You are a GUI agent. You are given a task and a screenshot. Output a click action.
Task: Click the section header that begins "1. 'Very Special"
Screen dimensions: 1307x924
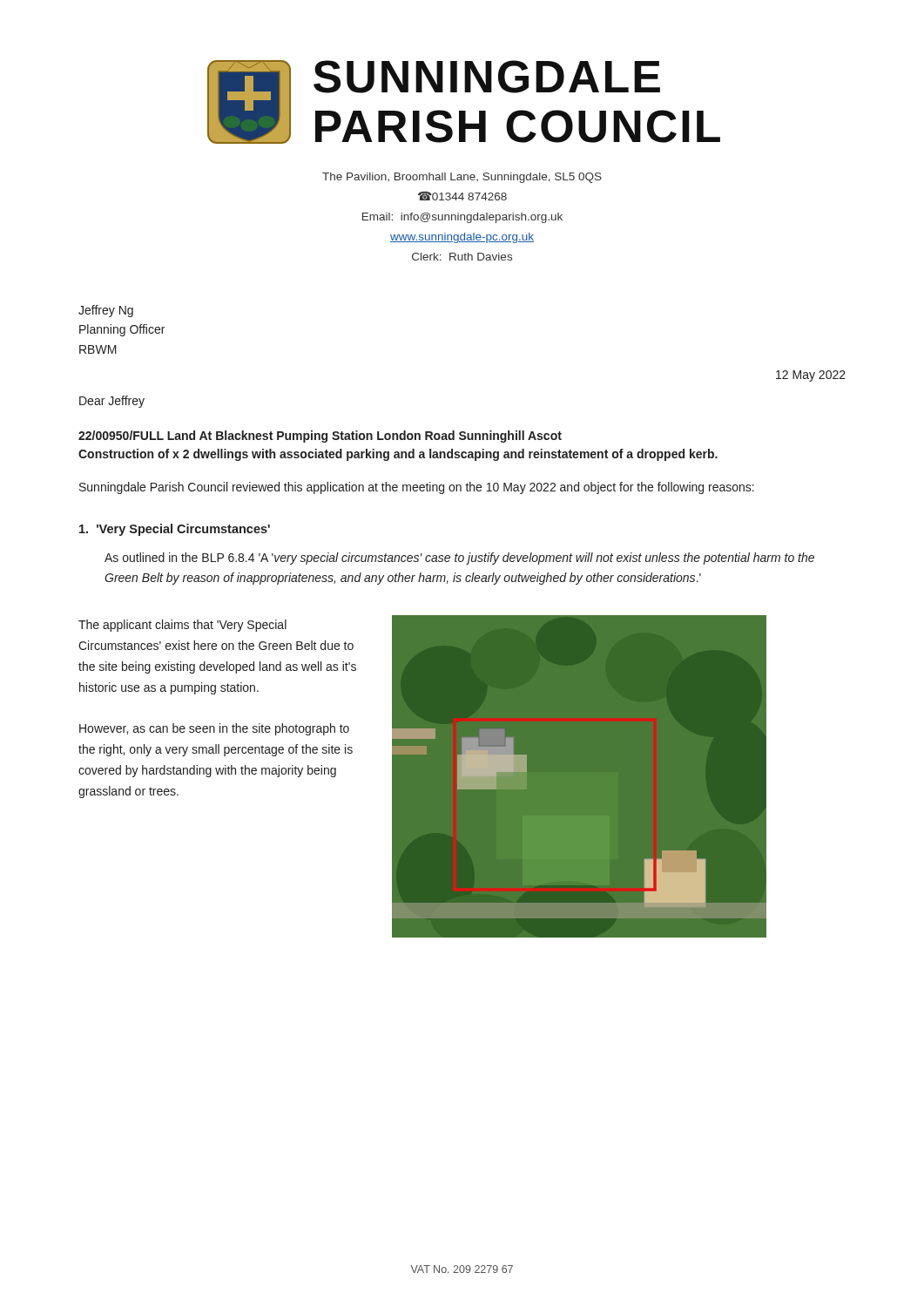coord(174,529)
